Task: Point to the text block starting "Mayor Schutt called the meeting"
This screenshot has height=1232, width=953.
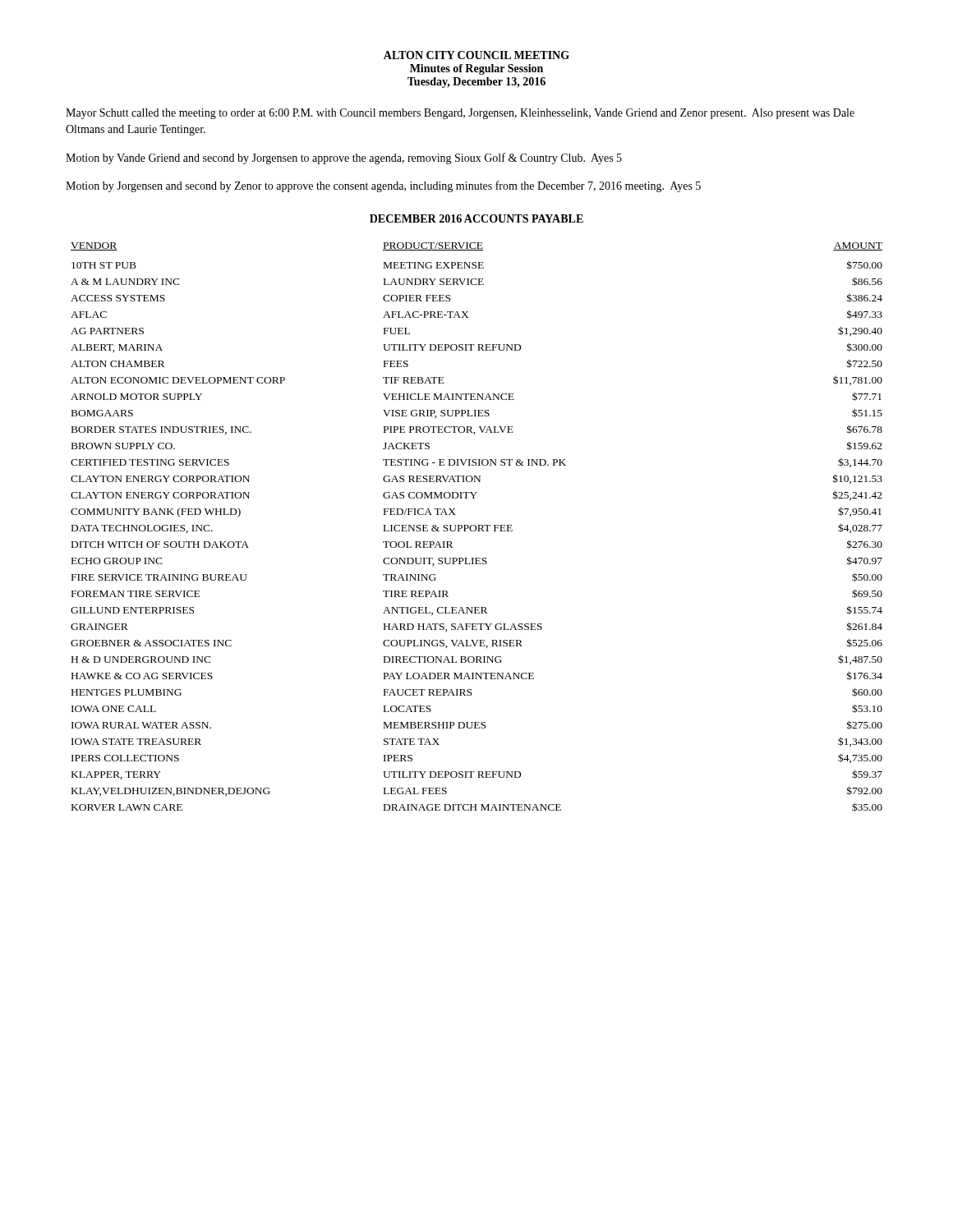Action: click(x=460, y=121)
